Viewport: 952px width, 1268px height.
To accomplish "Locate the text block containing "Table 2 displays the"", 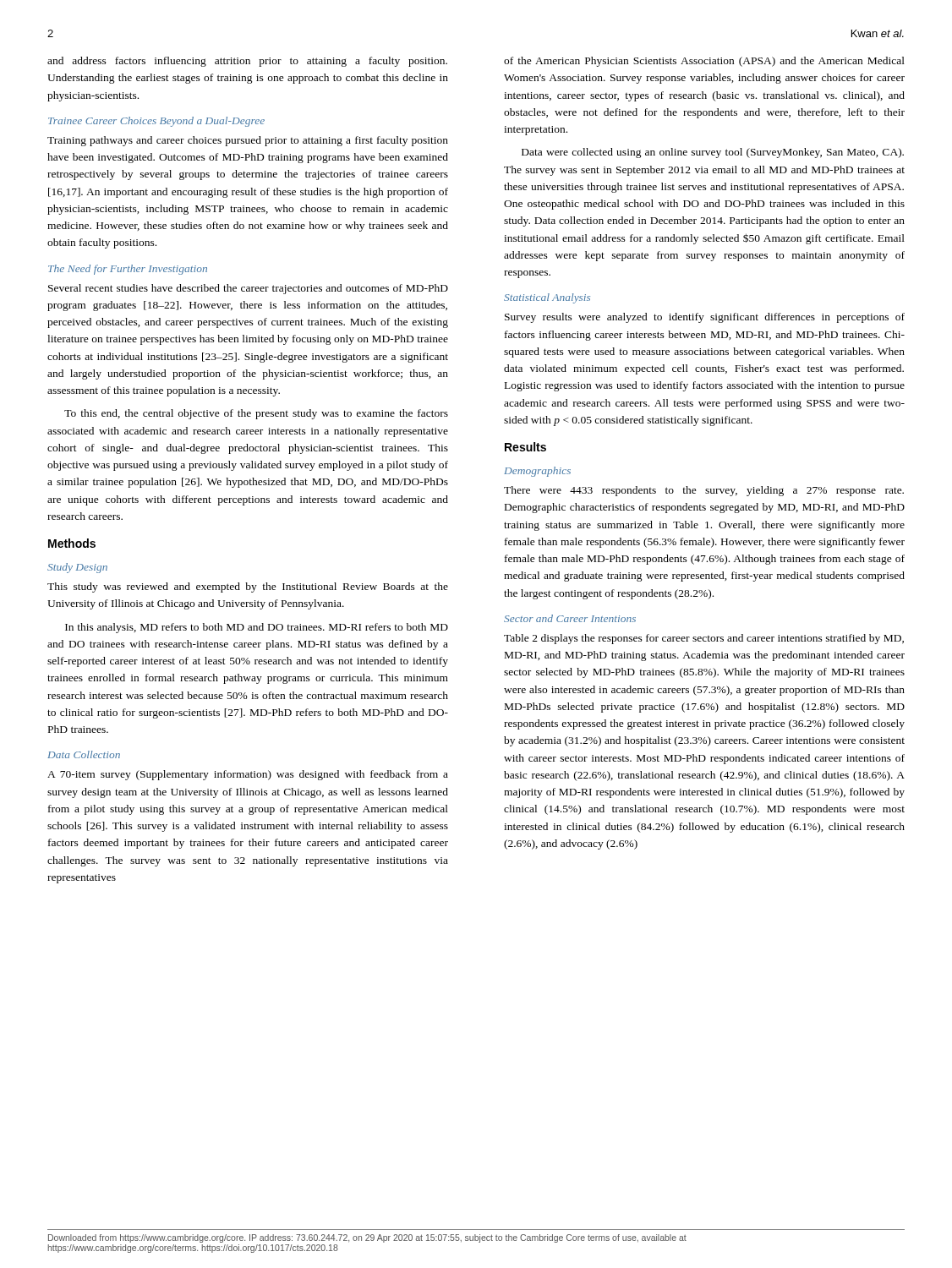I will pyautogui.click(x=704, y=741).
